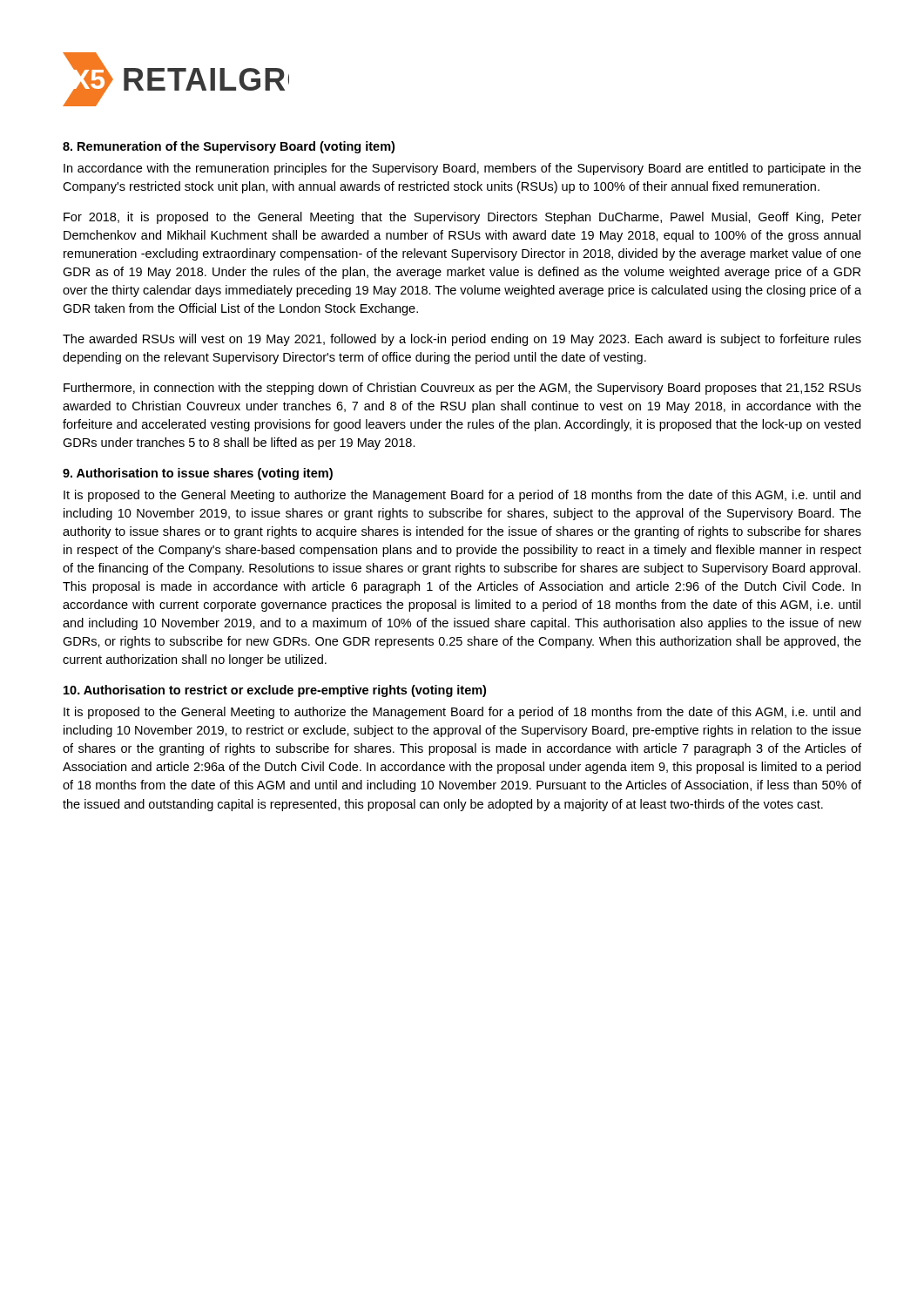This screenshot has height=1307, width=924.
Task: Where is the passage that starts "In accordance with the"?
Action: point(462,177)
